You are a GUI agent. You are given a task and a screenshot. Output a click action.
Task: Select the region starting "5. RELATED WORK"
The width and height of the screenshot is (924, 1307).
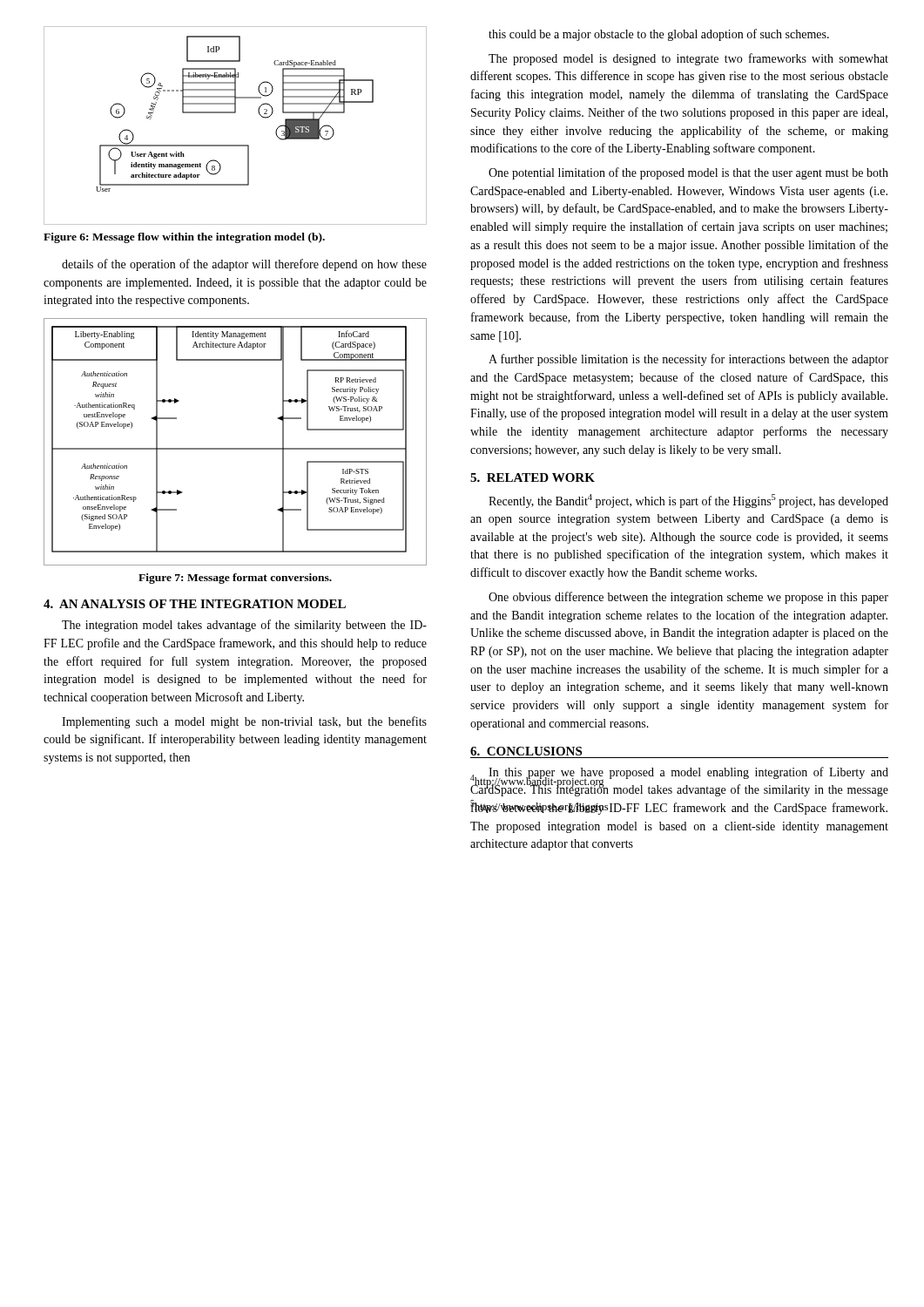[x=533, y=477]
